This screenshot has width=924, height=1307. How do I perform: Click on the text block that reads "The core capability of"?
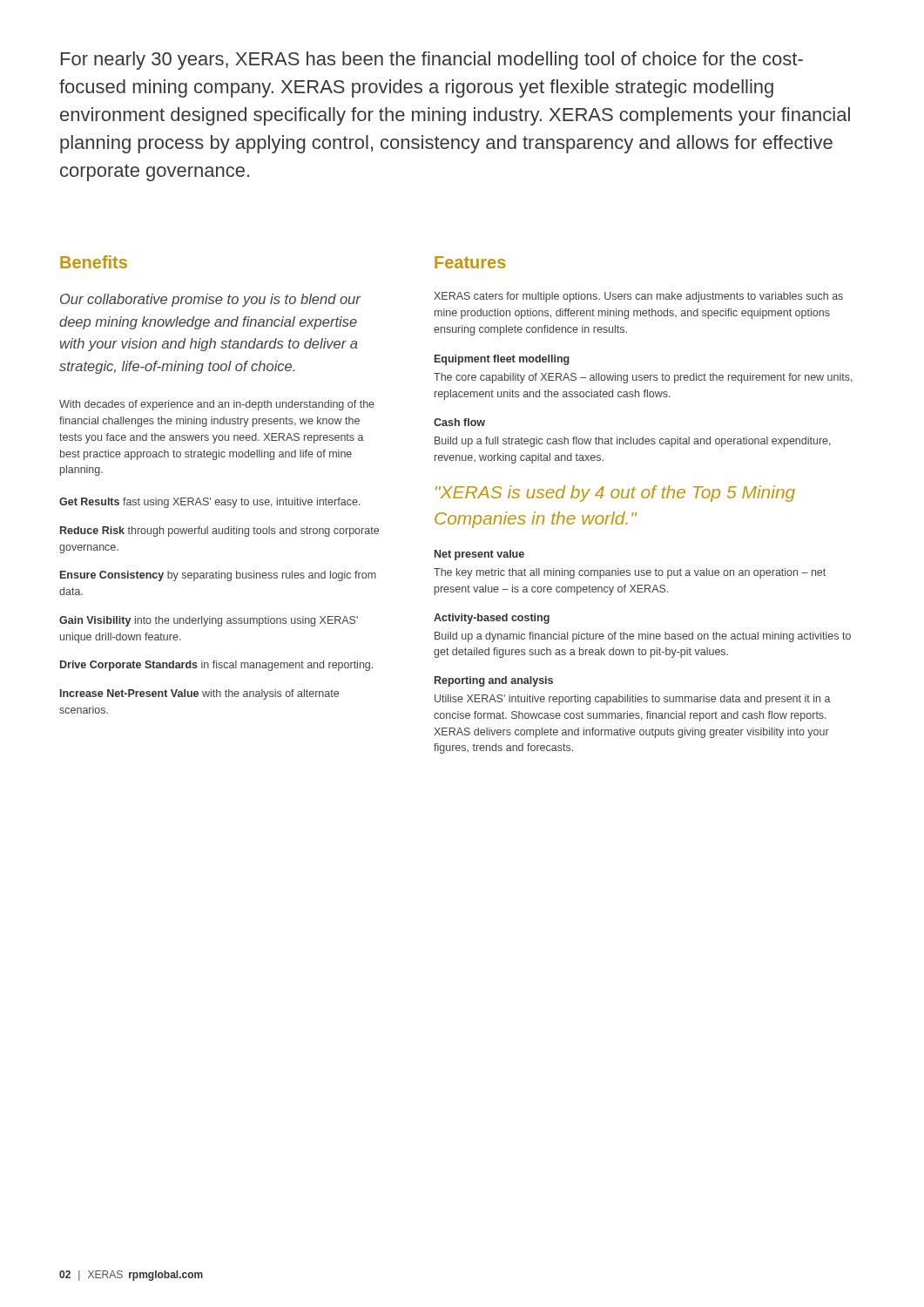coord(643,386)
